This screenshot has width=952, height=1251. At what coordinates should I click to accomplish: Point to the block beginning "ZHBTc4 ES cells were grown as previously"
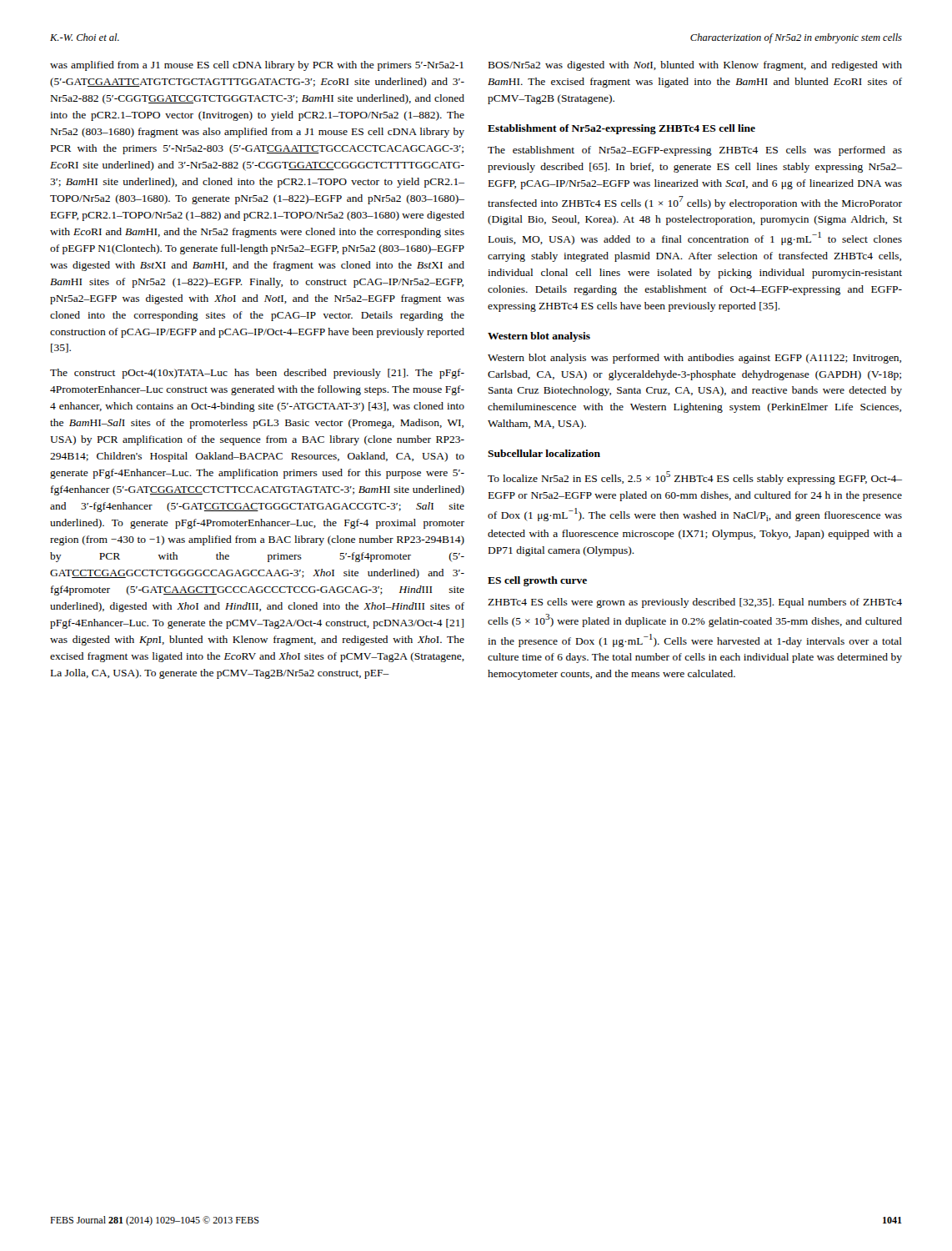click(x=695, y=638)
